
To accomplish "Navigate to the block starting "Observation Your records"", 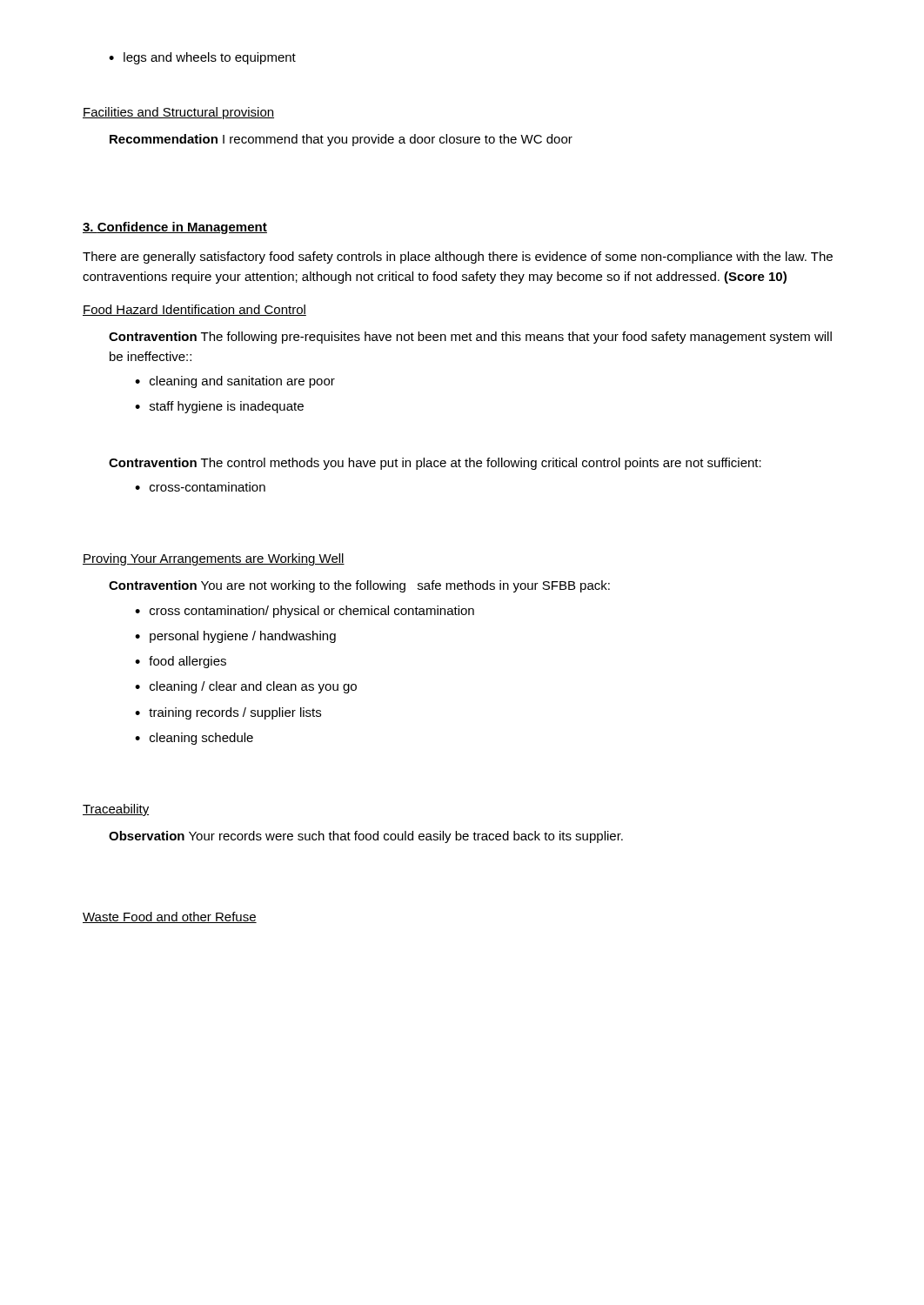I will (x=366, y=836).
